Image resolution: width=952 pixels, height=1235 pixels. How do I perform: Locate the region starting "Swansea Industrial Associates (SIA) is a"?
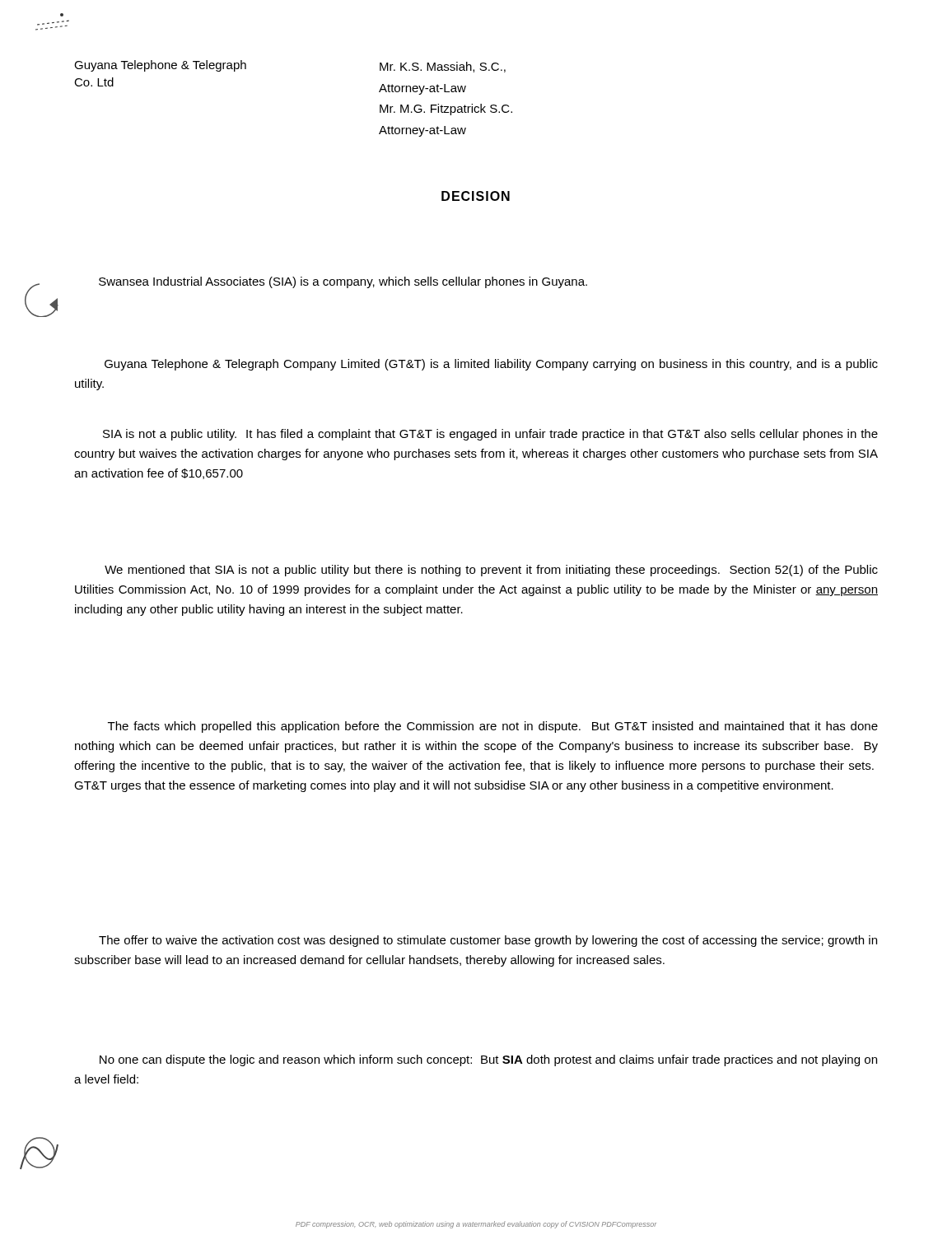coord(331,281)
